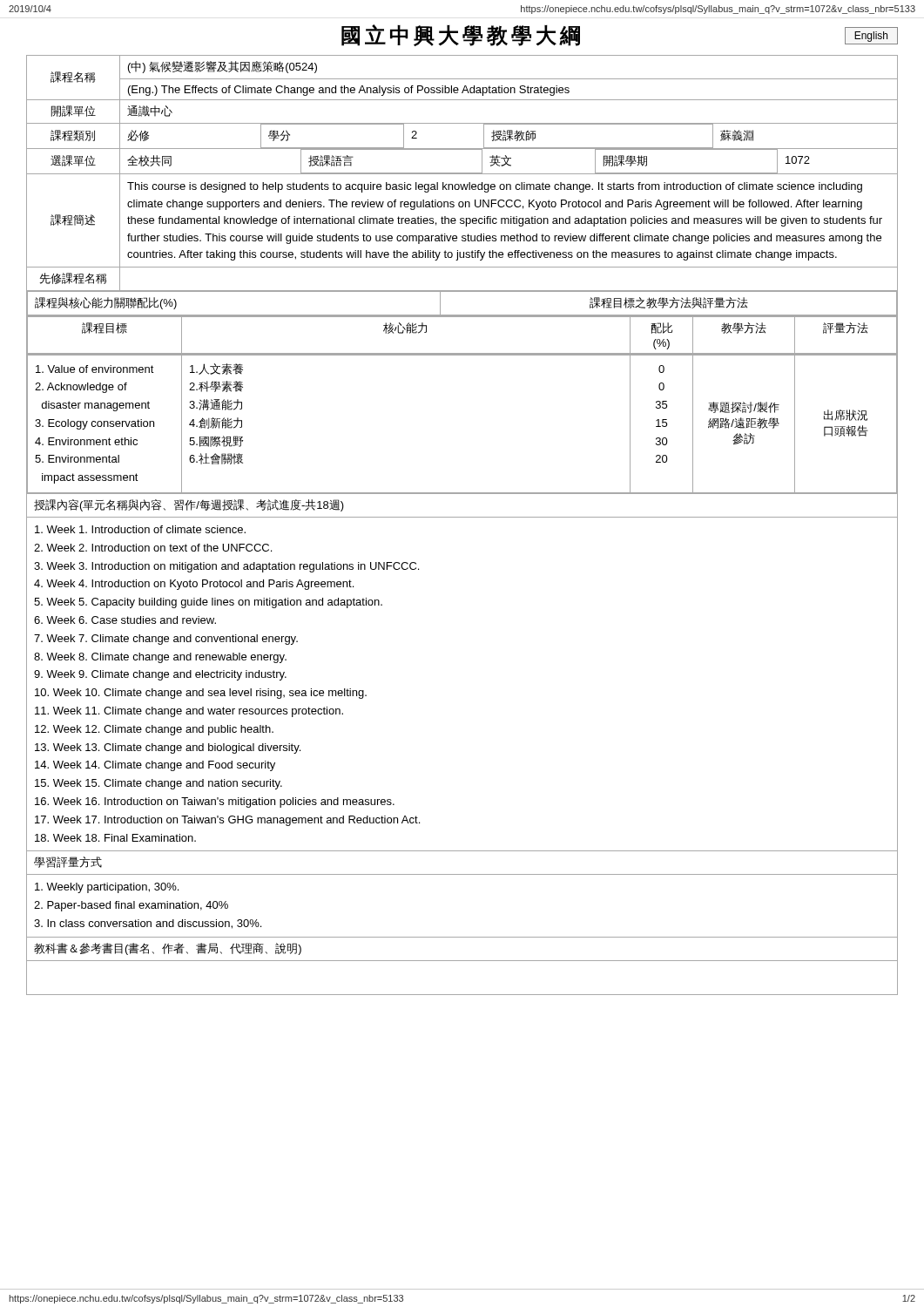The width and height of the screenshot is (924, 1307).
Task: Where does it say "2. Paper-based final examination, 40%"?
Action: tap(131, 905)
